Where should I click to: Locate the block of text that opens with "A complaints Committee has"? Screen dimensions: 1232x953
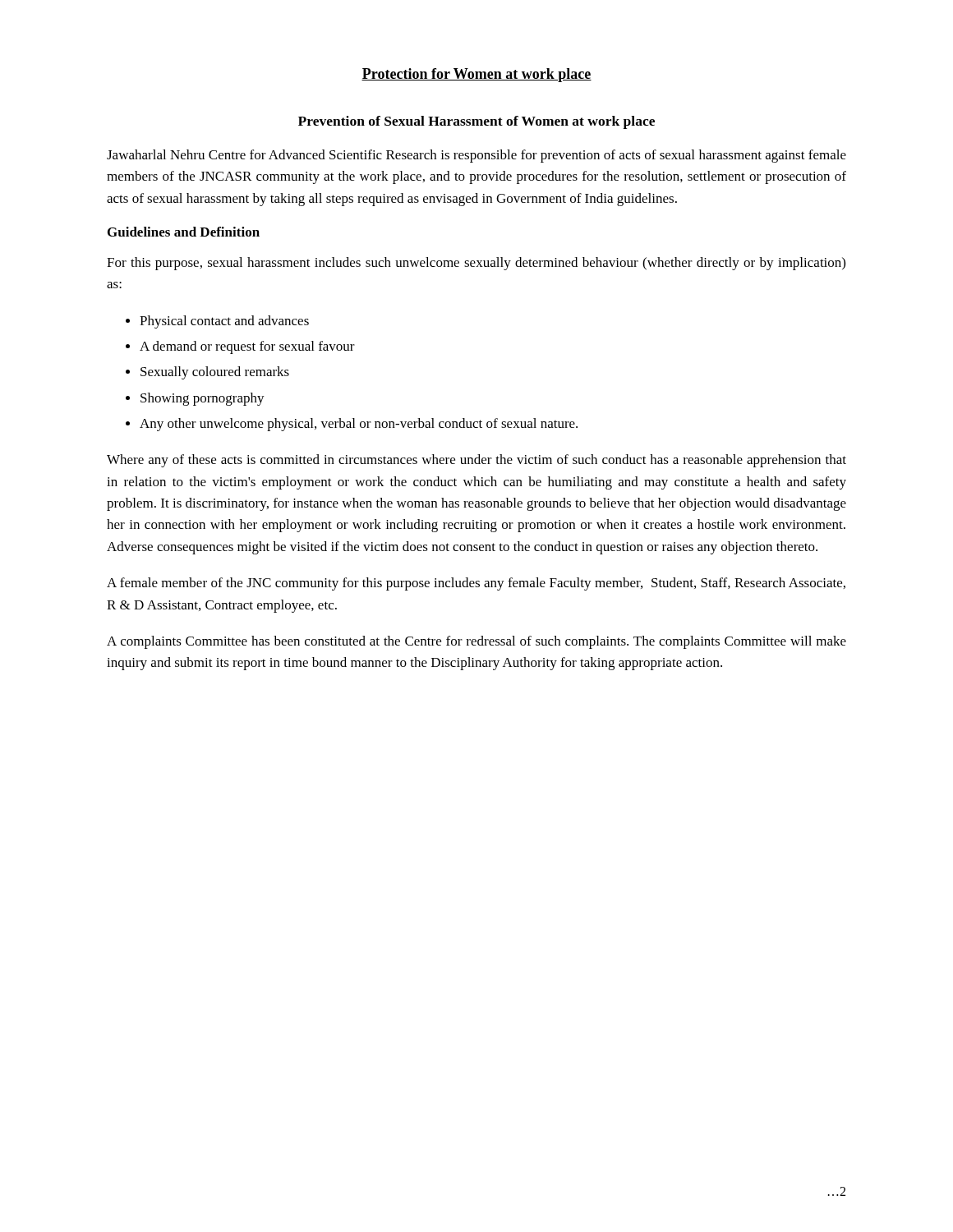(x=476, y=652)
